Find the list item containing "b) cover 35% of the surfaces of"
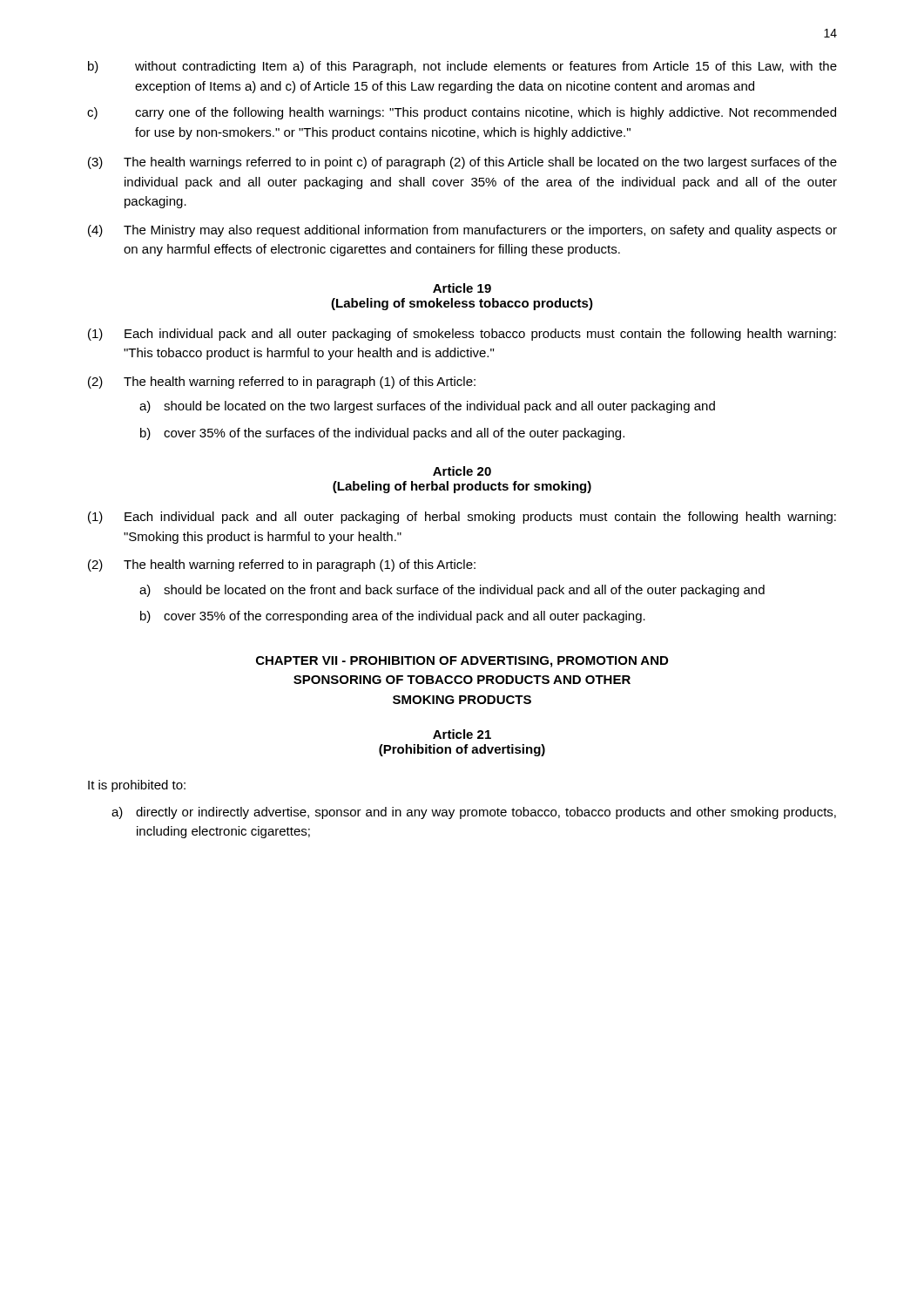The image size is (924, 1307). (x=488, y=433)
